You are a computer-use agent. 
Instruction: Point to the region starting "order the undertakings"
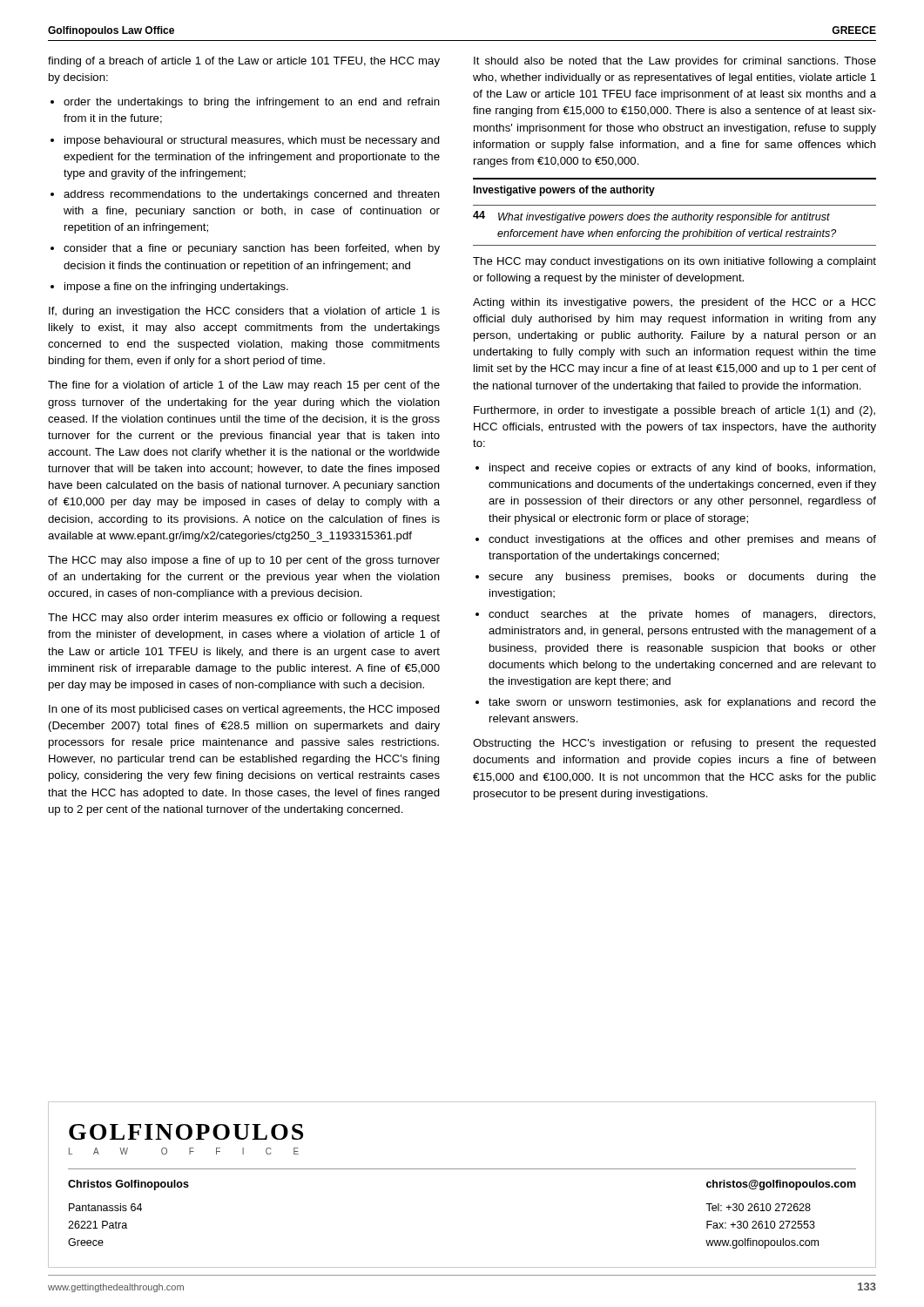tap(252, 110)
